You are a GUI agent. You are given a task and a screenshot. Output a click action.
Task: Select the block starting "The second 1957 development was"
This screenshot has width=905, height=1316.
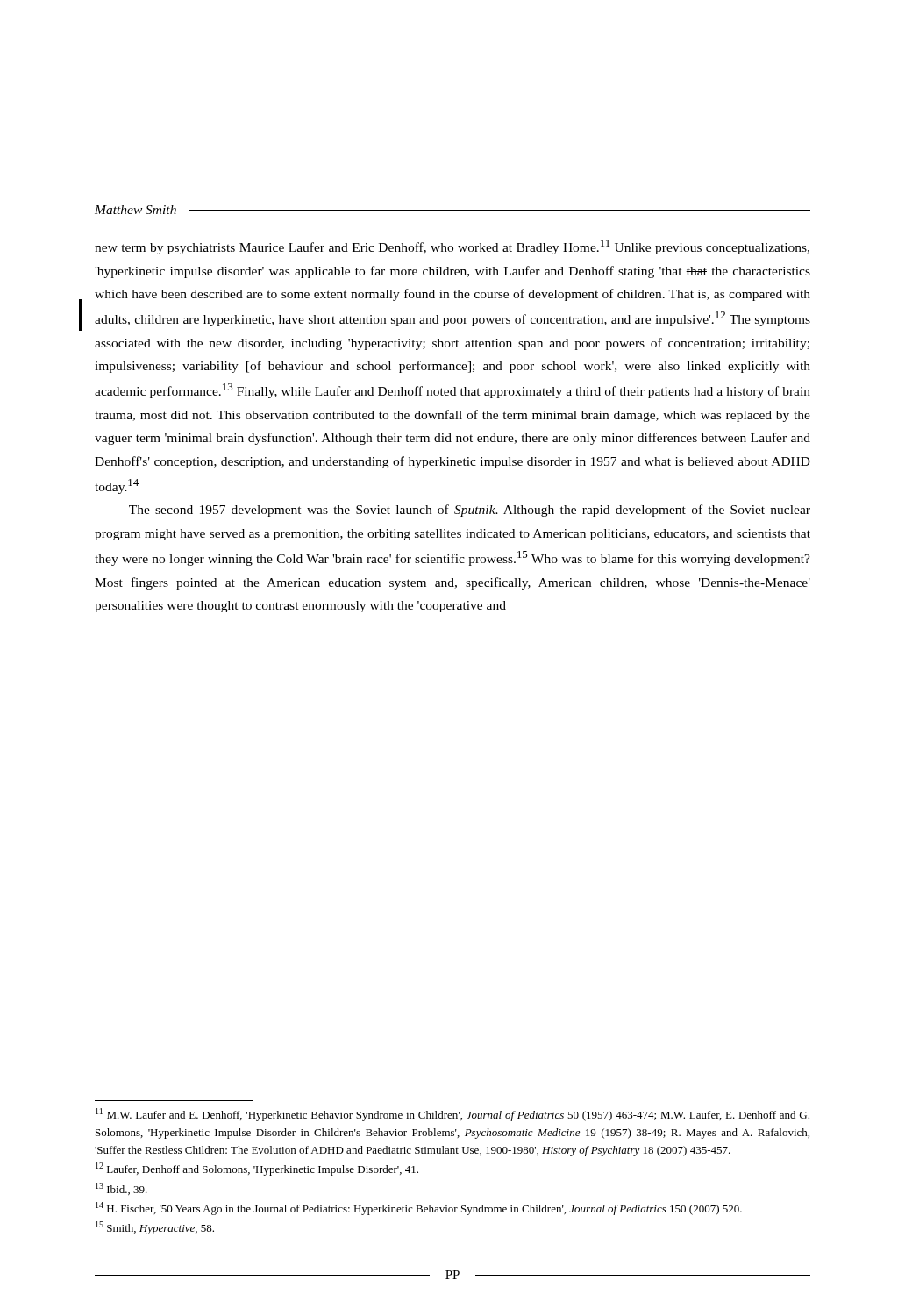point(452,558)
